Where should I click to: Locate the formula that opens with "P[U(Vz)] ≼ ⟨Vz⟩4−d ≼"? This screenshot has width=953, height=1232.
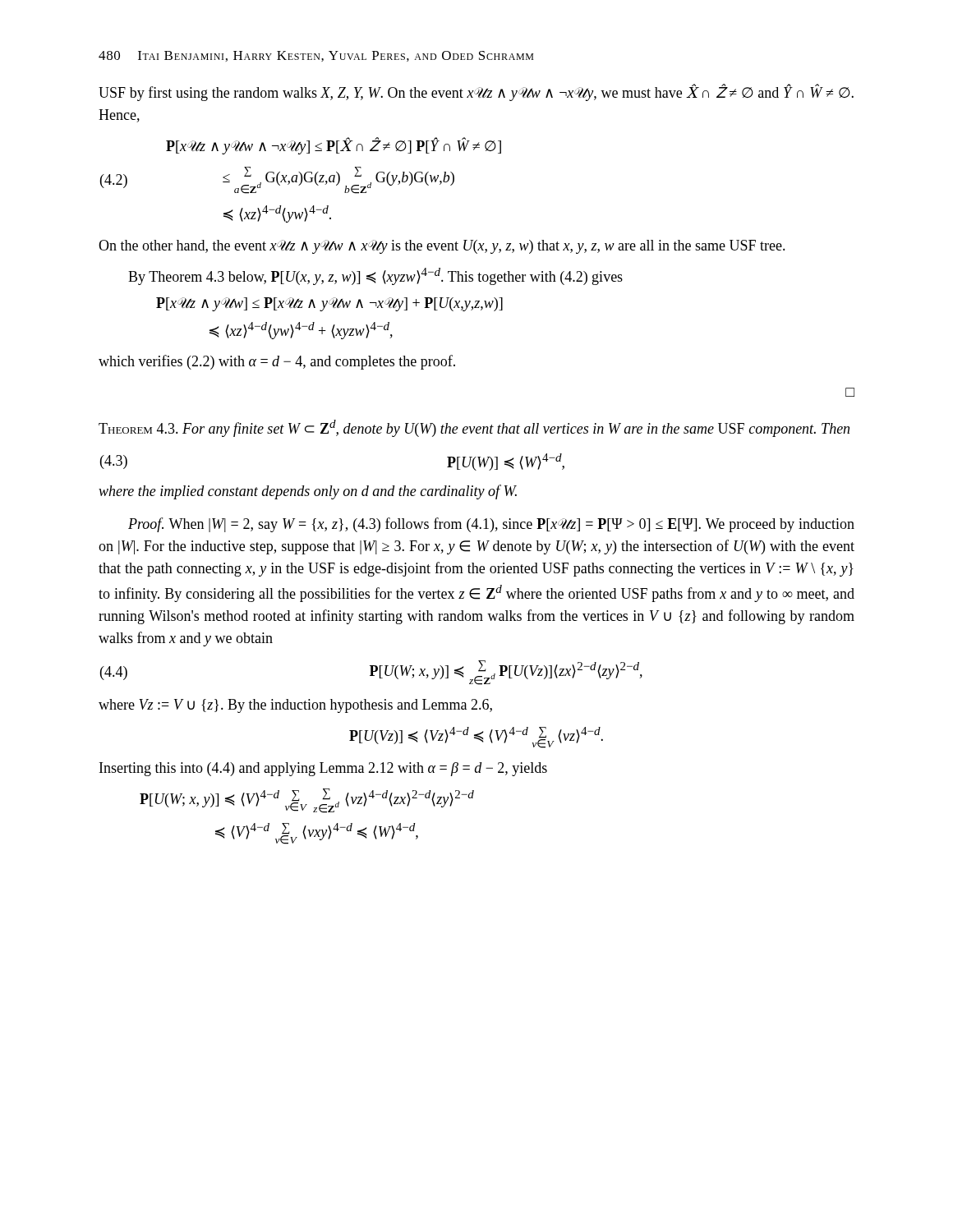[476, 737]
